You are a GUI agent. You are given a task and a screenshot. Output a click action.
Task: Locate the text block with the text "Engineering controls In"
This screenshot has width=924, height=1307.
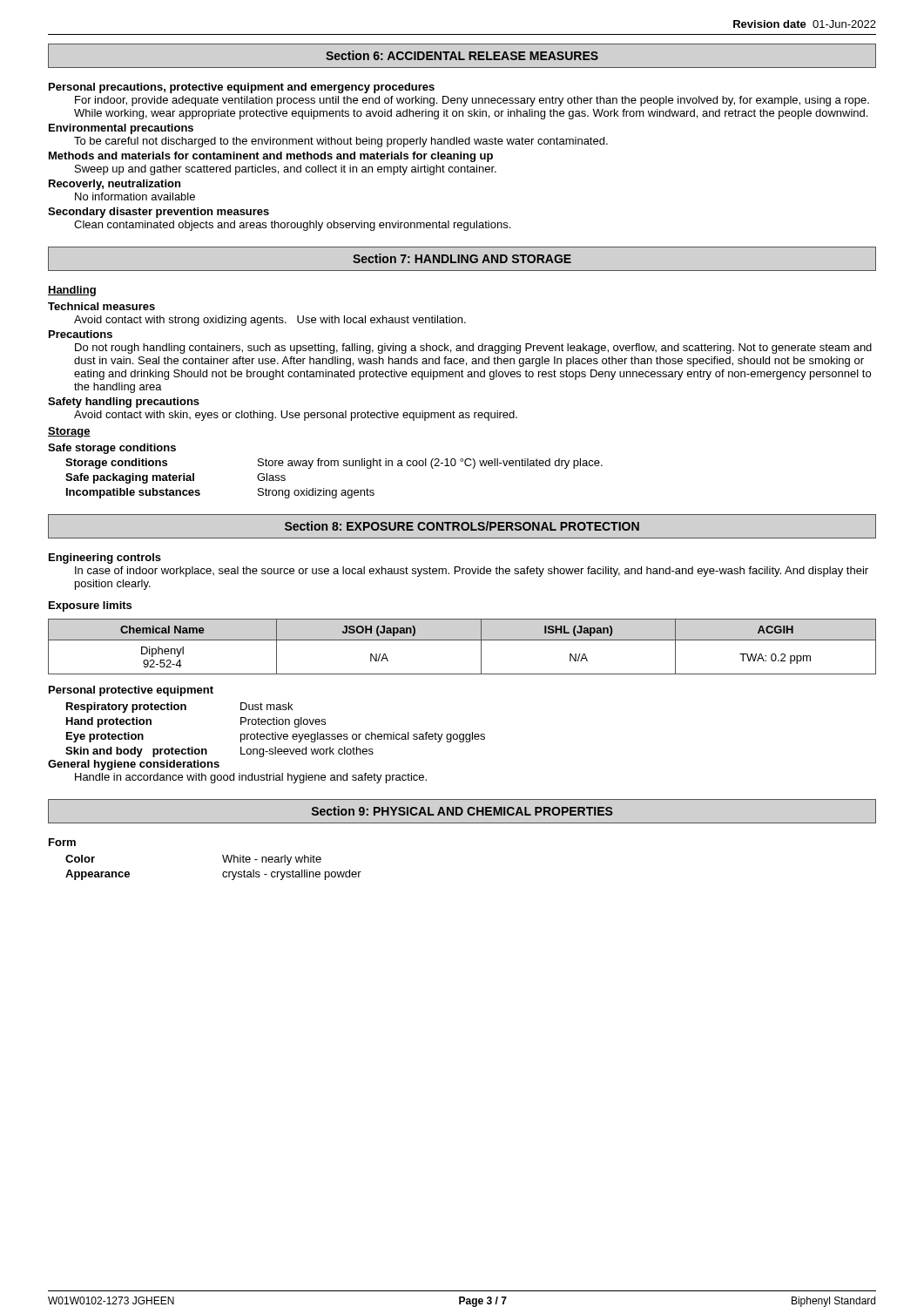(x=462, y=570)
